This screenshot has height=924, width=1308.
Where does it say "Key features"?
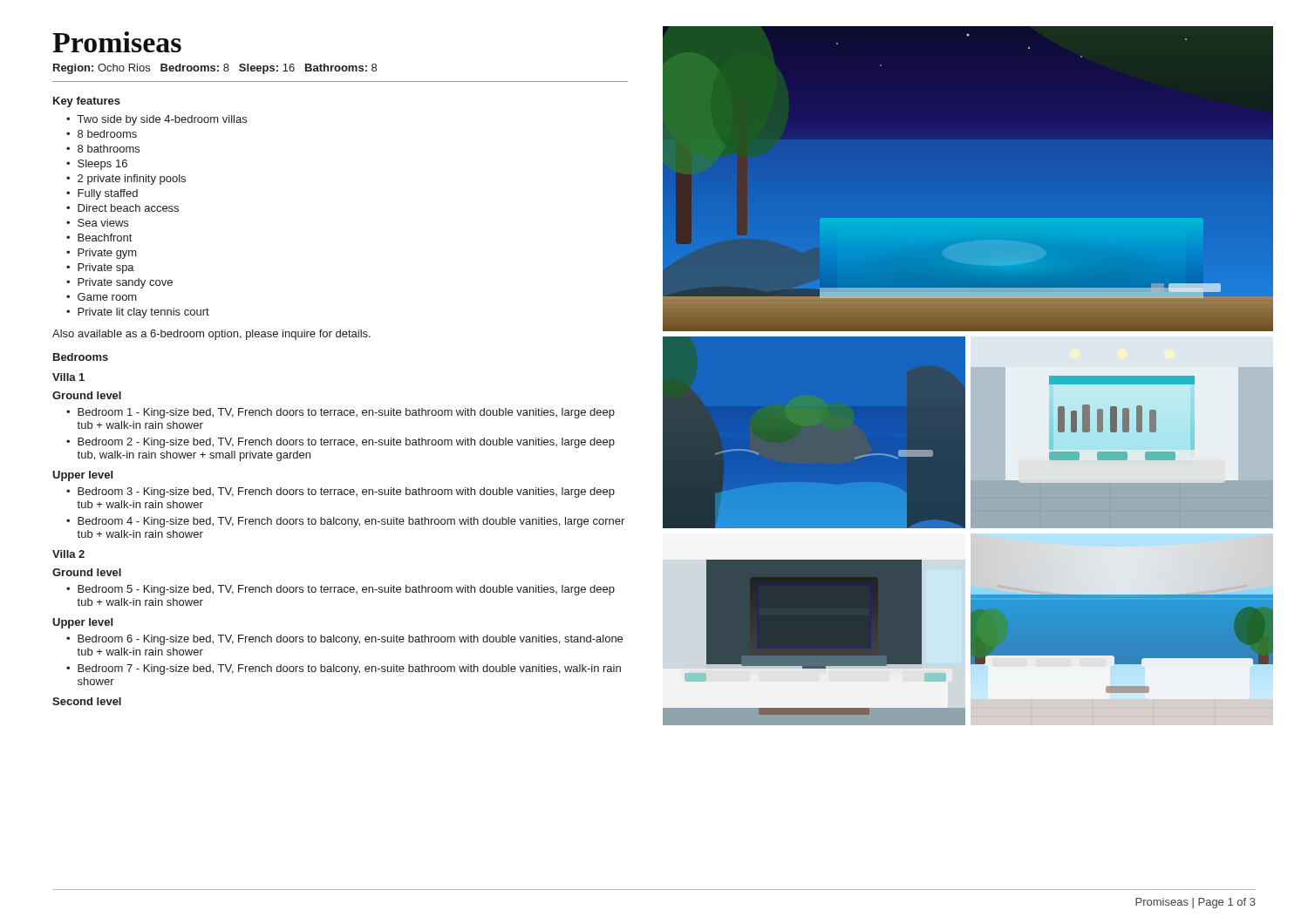click(86, 101)
